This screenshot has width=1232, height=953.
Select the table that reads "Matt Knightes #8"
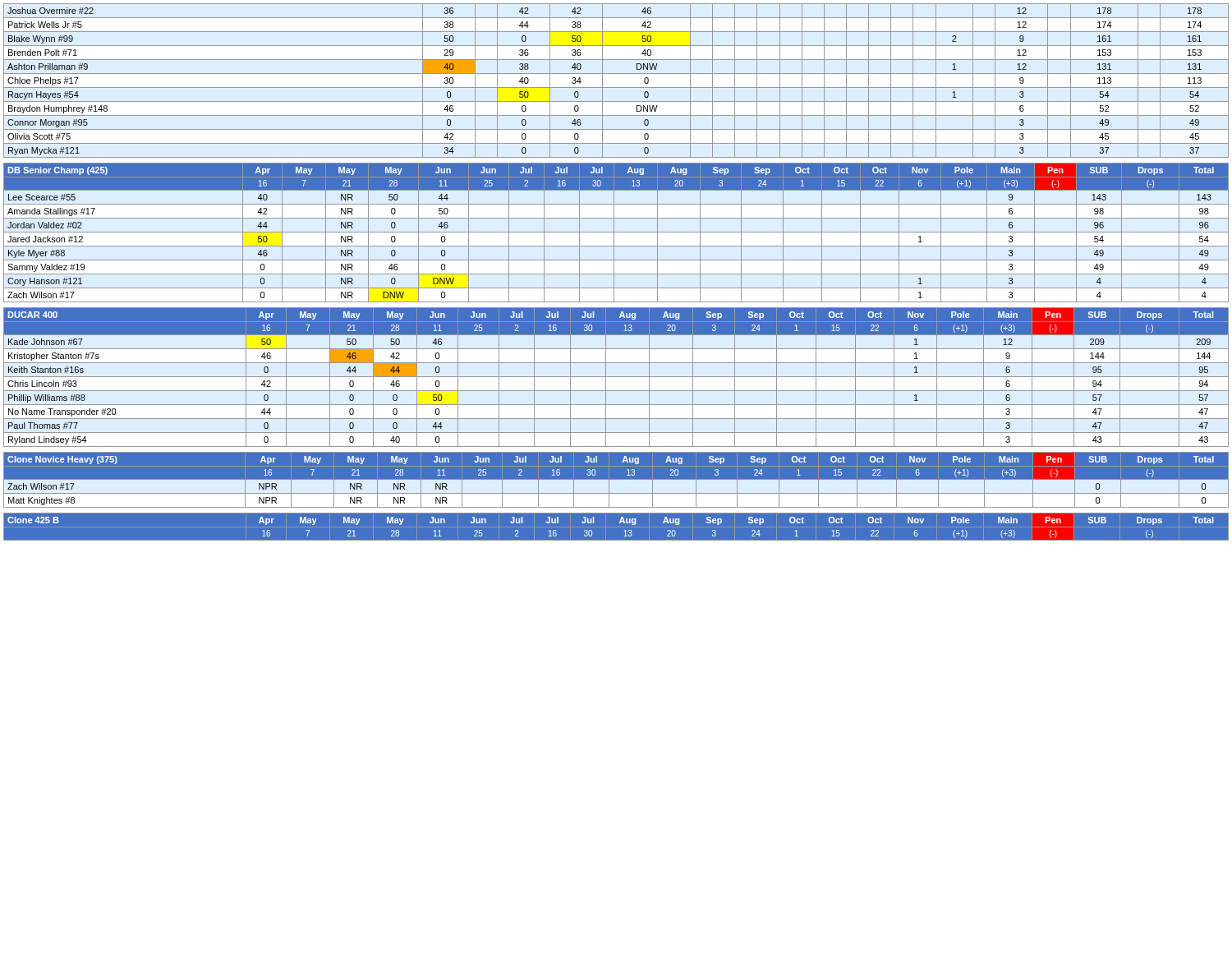[x=616, y=480]
